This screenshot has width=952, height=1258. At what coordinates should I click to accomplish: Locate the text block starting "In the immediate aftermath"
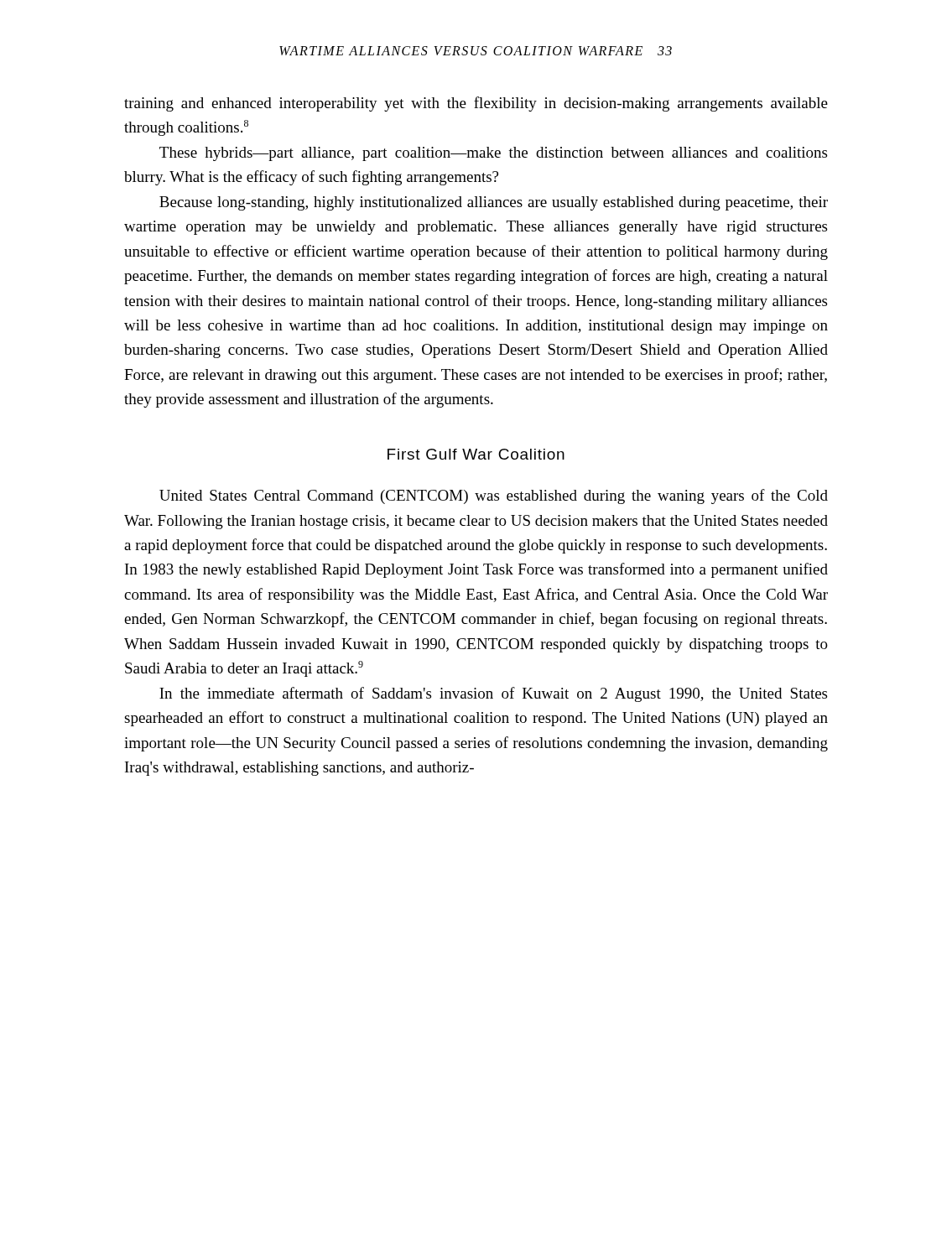click(x=476, y=730)
